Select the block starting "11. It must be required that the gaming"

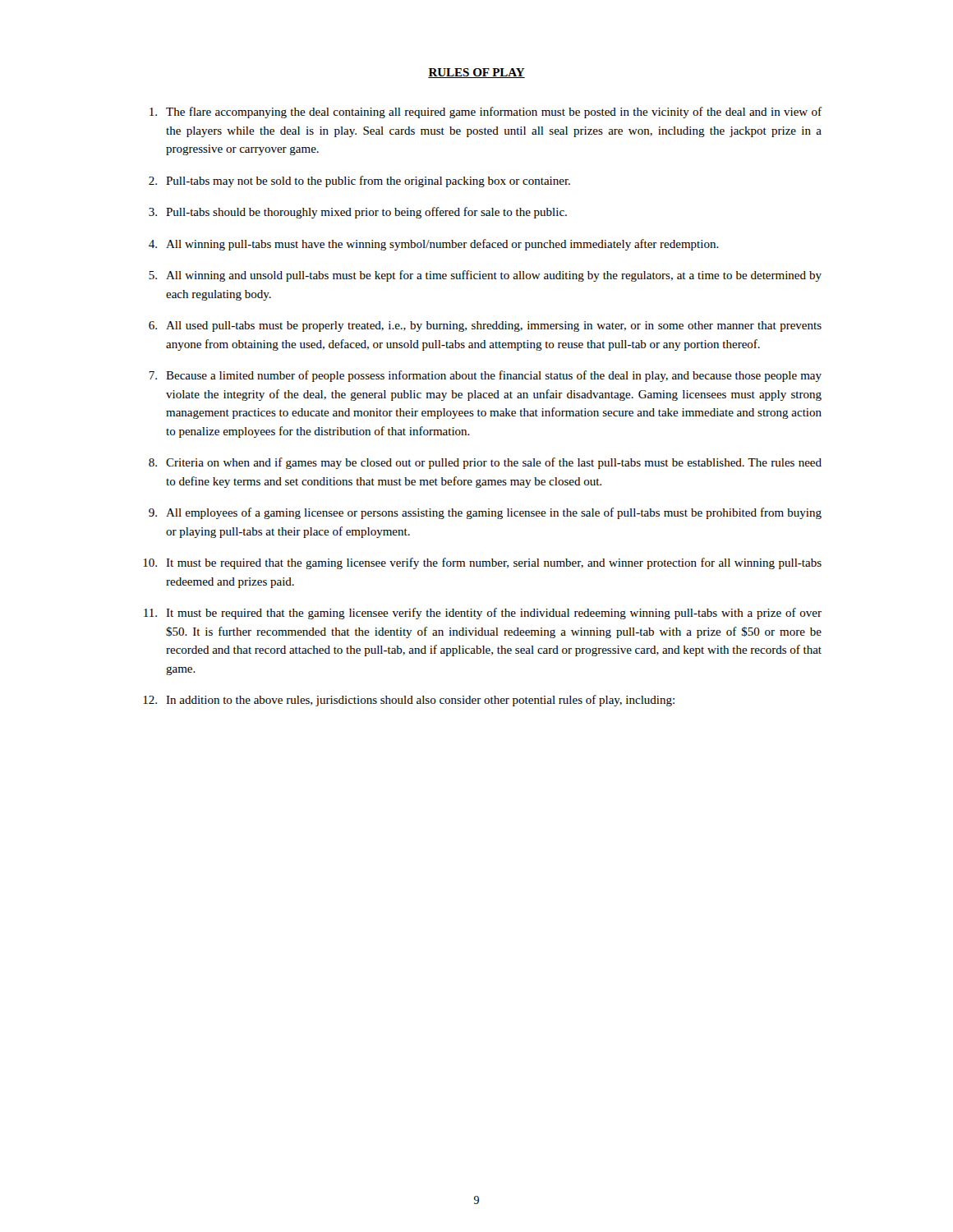click(x=476, y=641)
